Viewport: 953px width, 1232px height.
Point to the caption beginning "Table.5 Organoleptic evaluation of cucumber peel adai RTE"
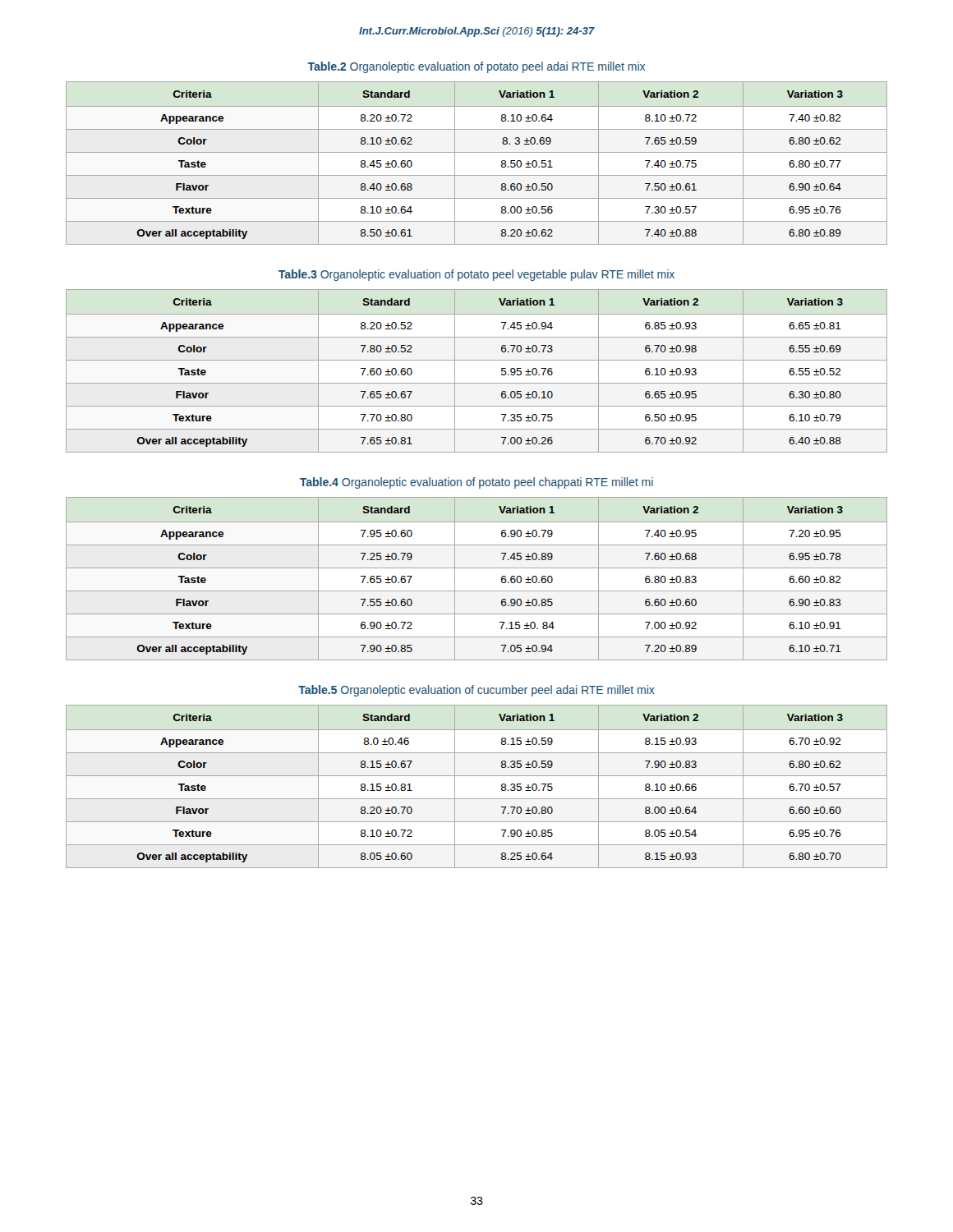pos(476,690)
